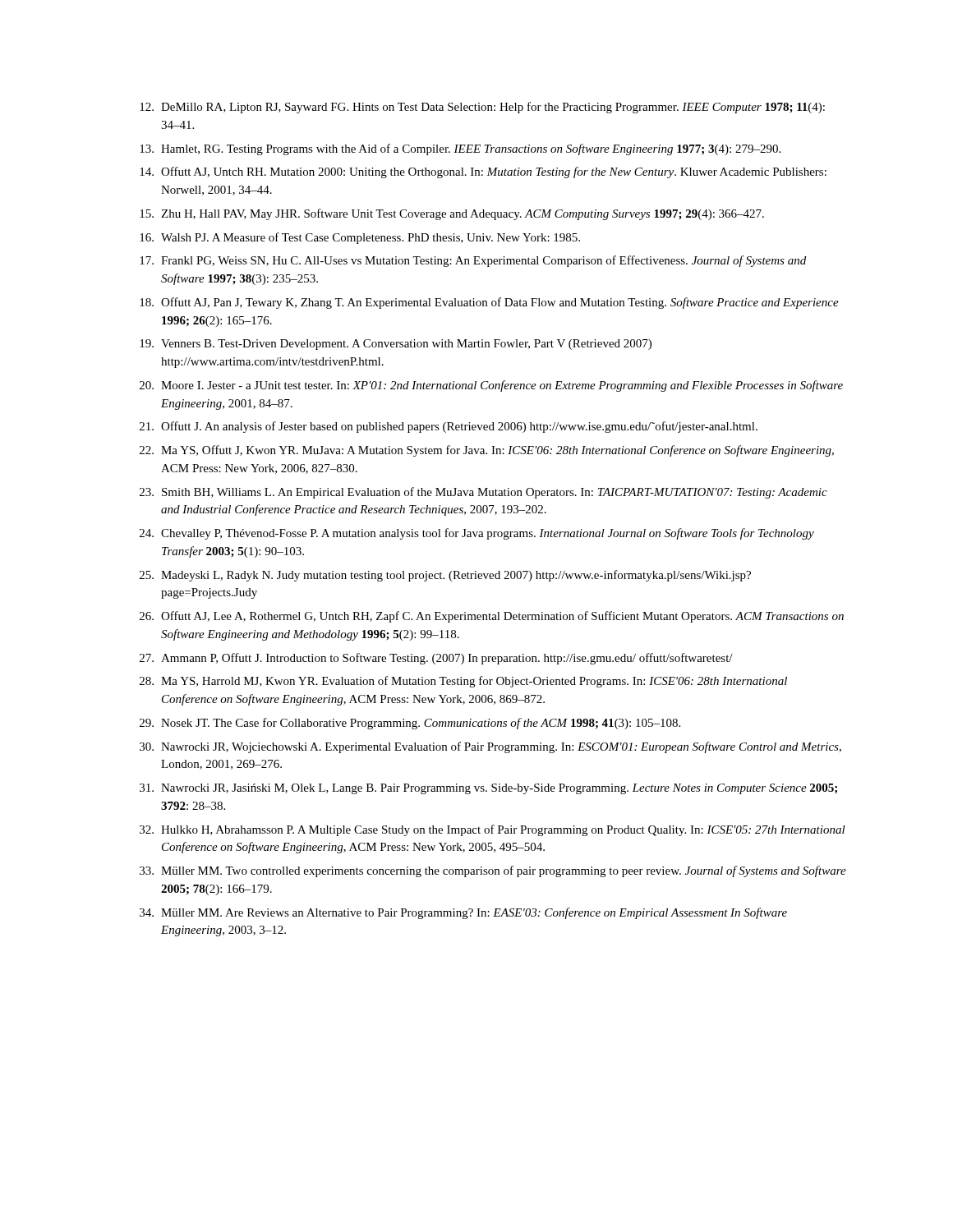Navigate to the block starting "24. Chevalley P, Thévenod-Fosse P."

coord(485,543)
